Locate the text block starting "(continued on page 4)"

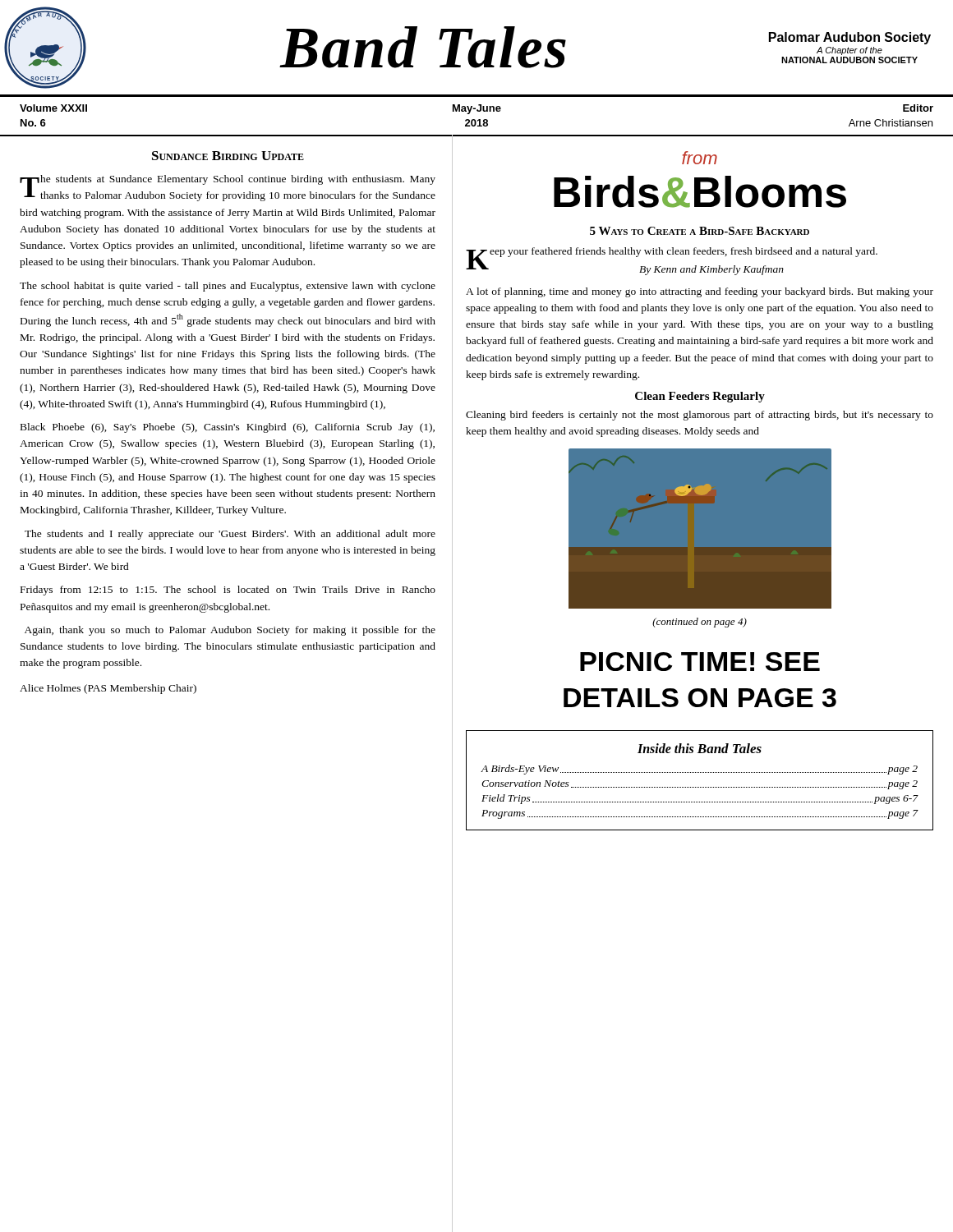700,621
